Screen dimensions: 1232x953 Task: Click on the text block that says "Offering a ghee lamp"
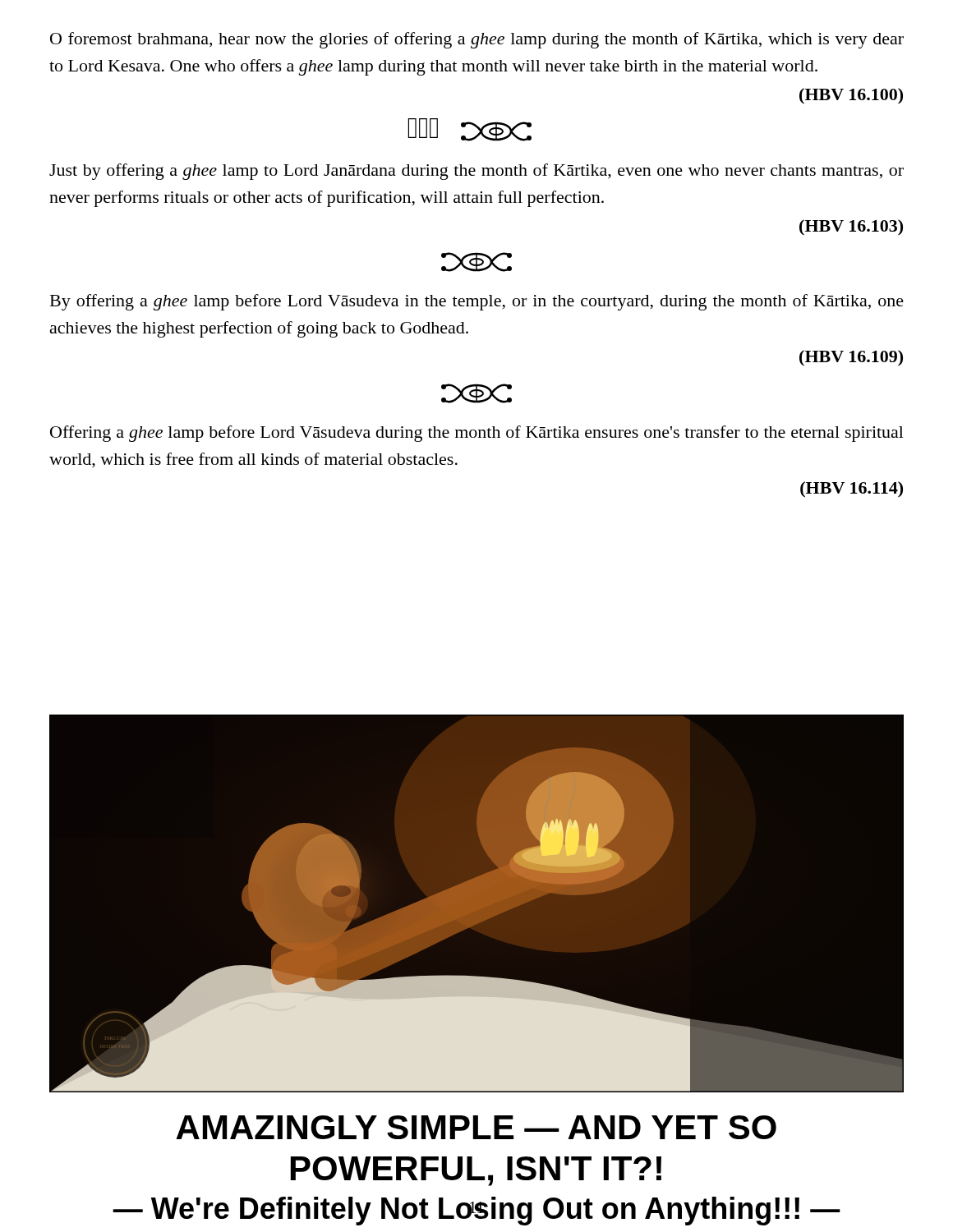pos(476,445)
